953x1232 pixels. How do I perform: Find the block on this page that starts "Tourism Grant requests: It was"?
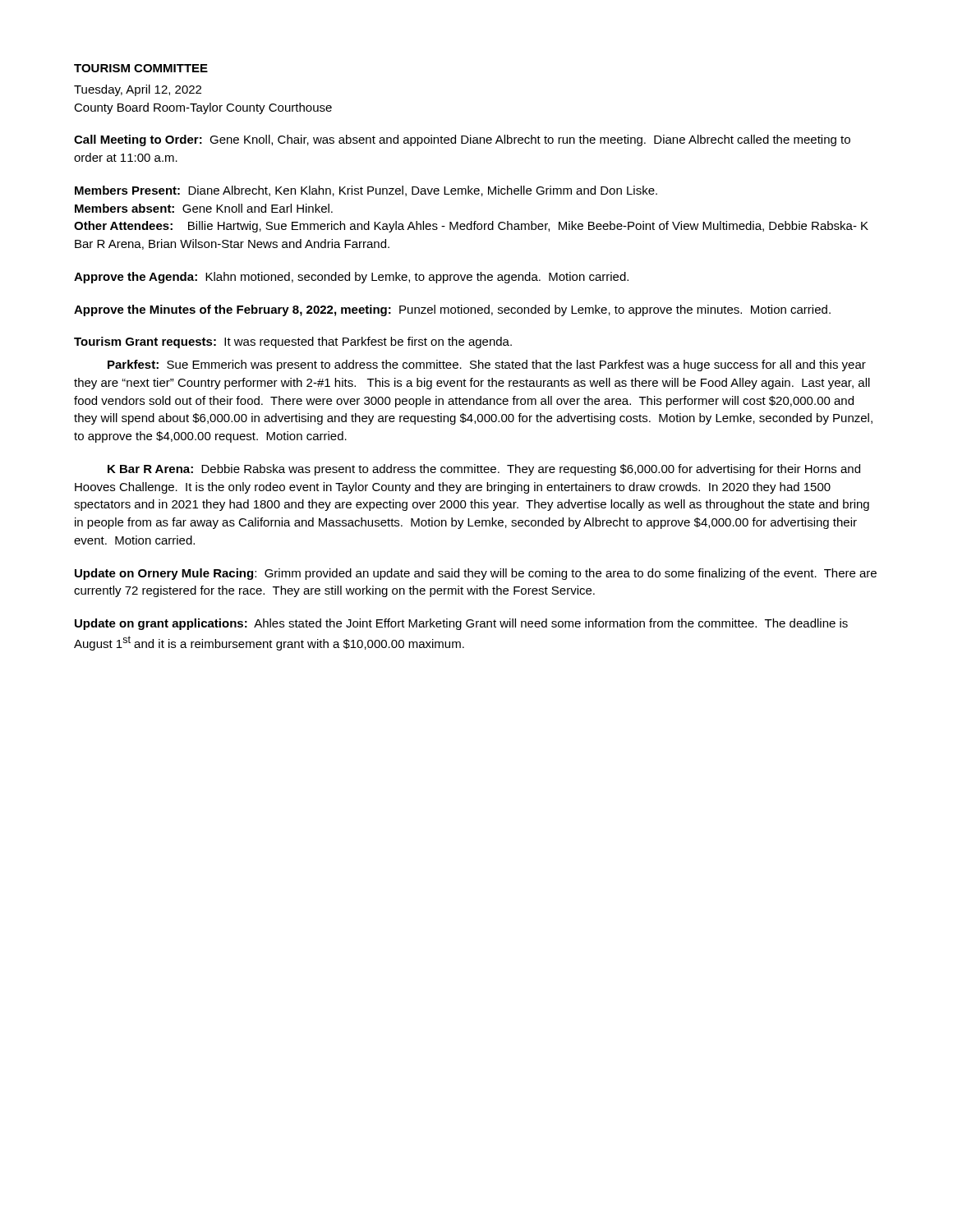(x=293, y=341)
